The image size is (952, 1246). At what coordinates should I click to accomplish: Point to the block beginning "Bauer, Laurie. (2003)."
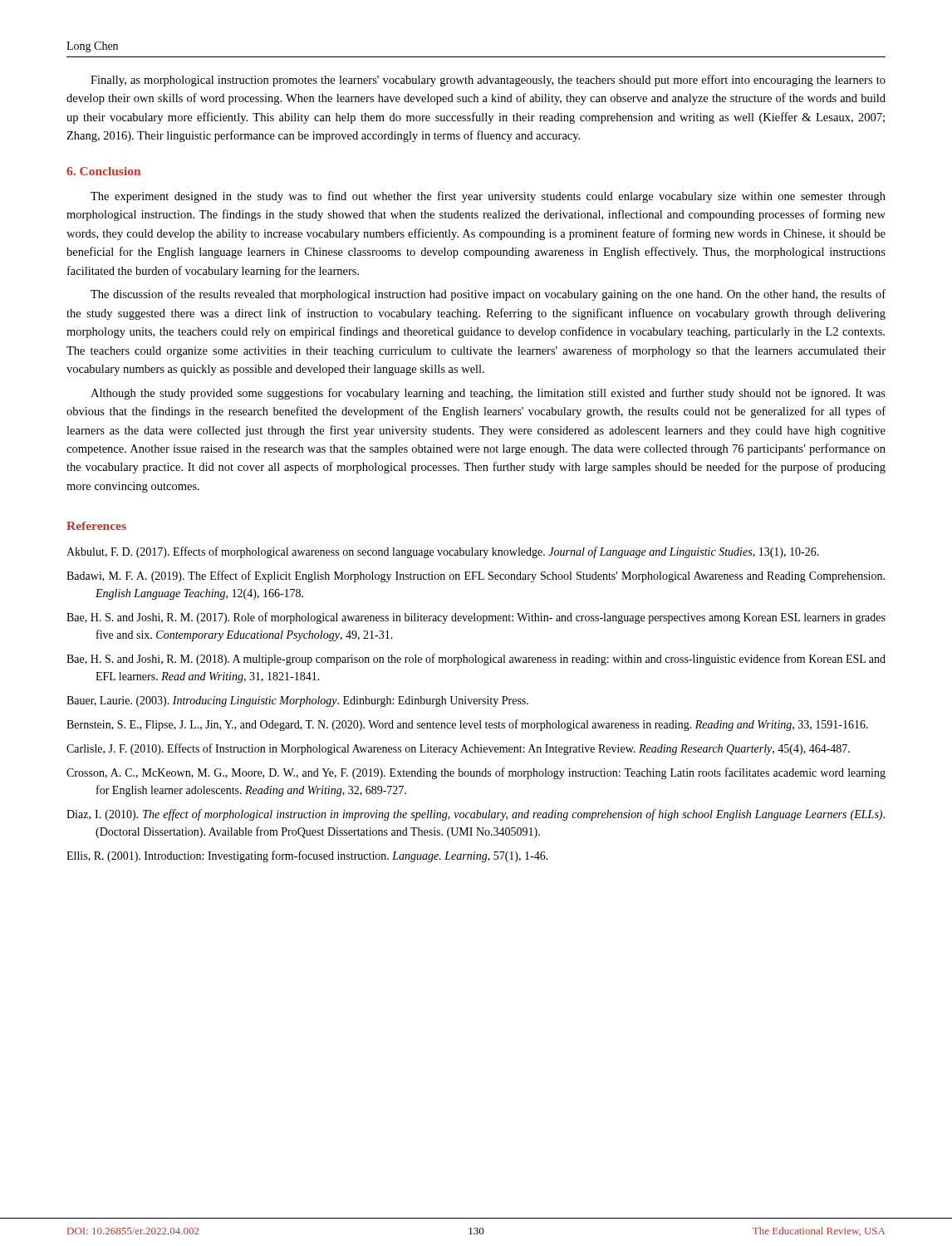[x=298, y=701]
